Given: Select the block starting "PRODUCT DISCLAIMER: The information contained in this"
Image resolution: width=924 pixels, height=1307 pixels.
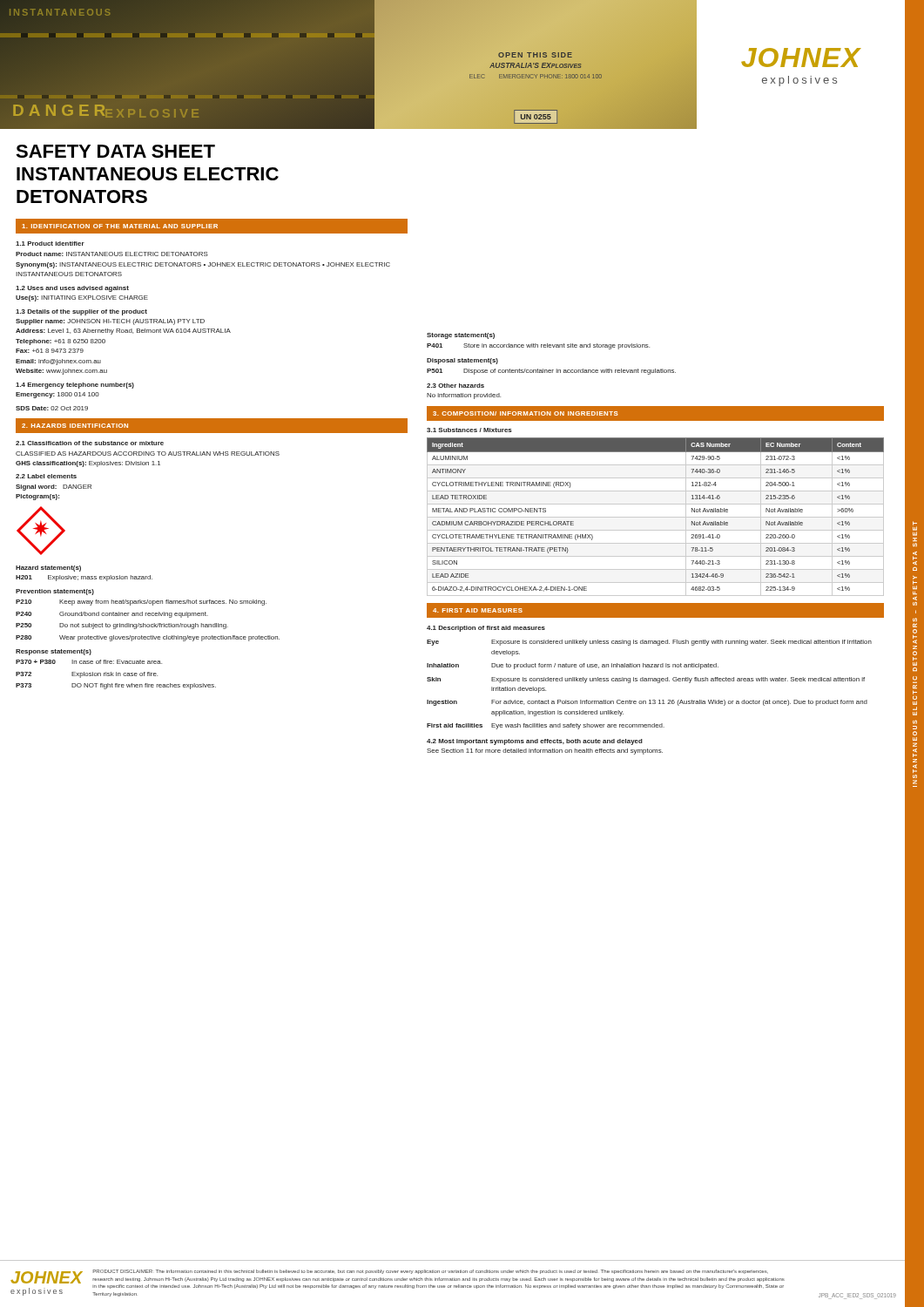Looking at the screenshot, I should 439,1282.
